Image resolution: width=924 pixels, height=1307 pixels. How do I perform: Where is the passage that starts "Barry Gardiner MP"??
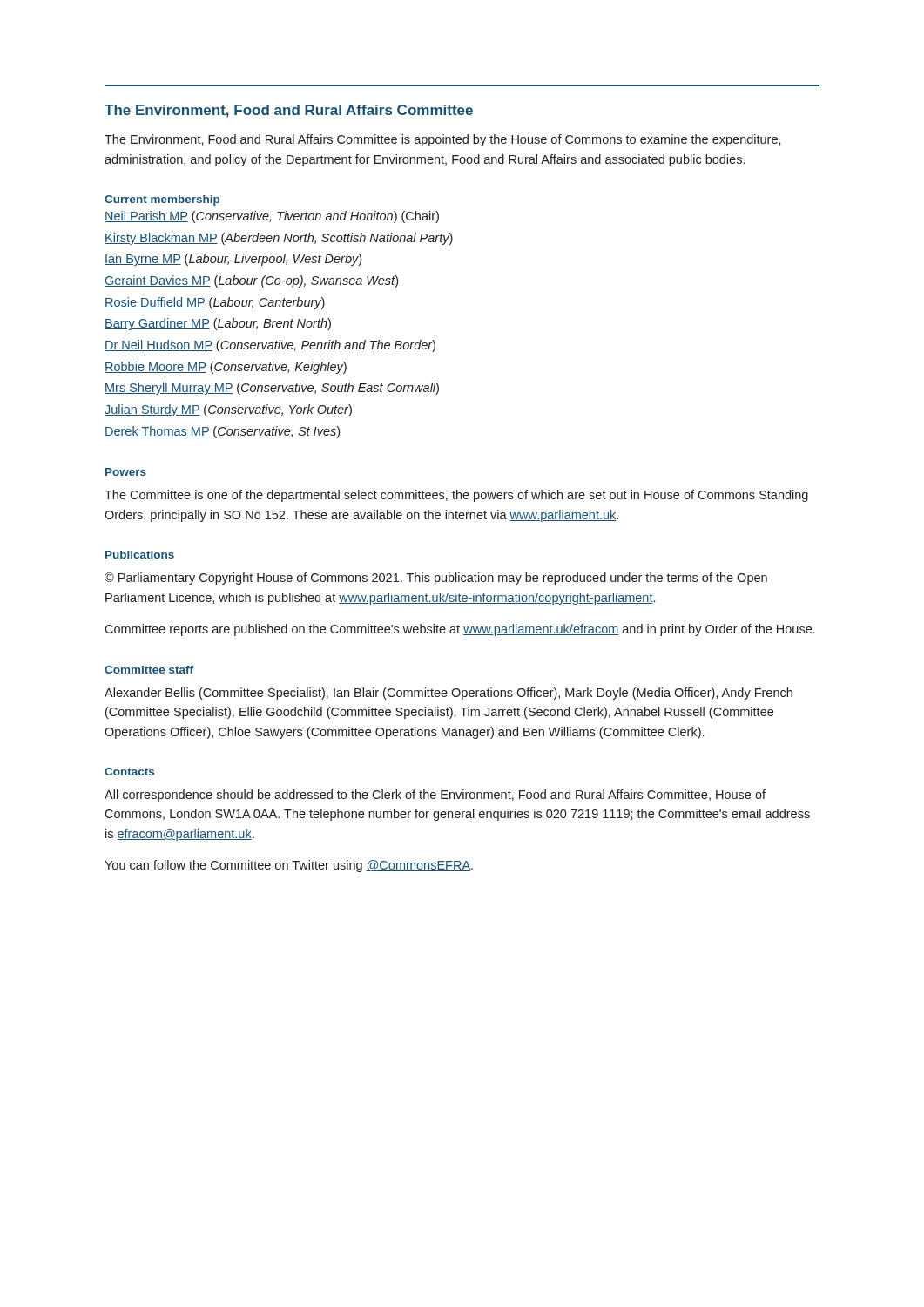coord(218,324)
